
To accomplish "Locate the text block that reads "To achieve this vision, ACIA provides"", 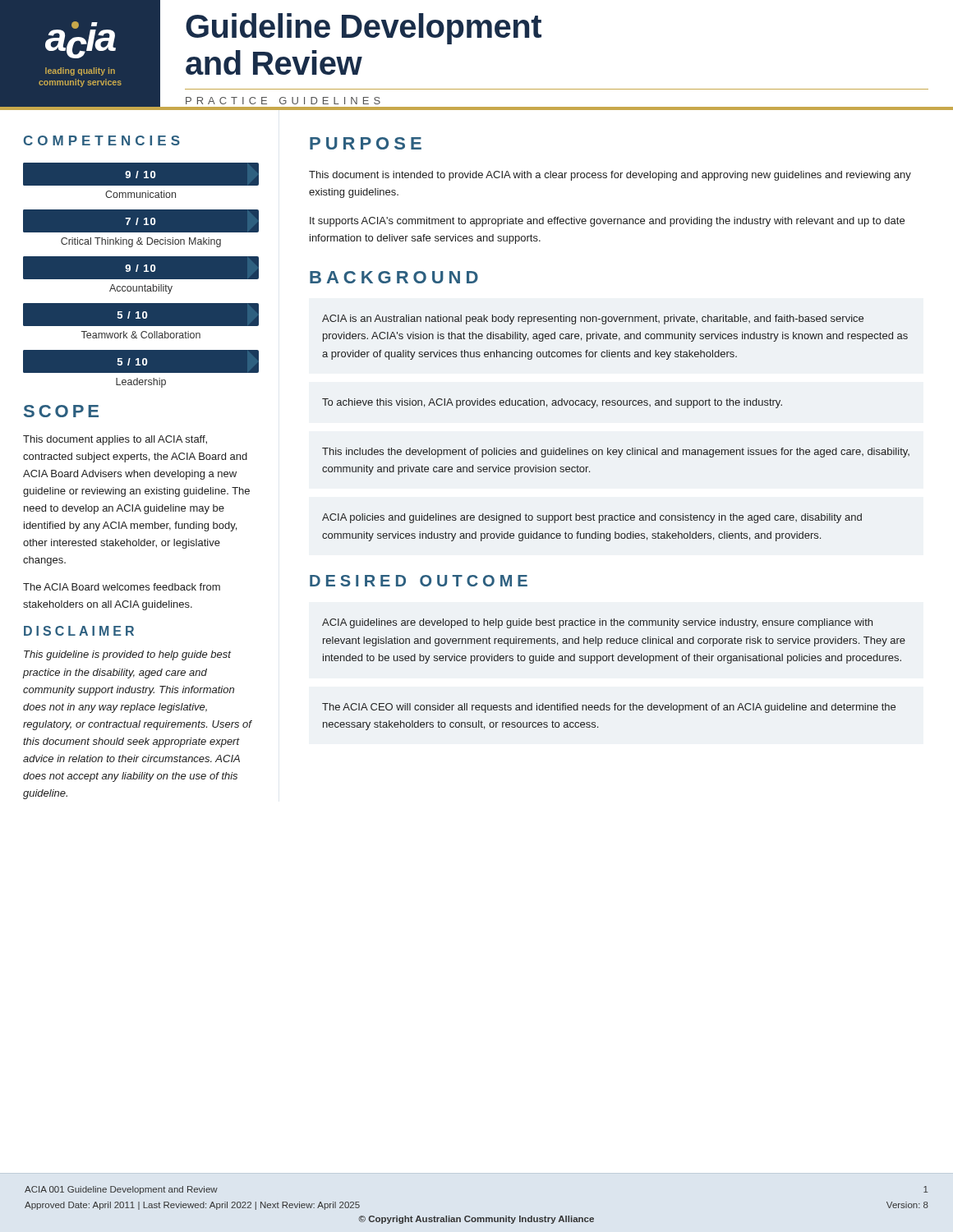I will coord(553,402).
